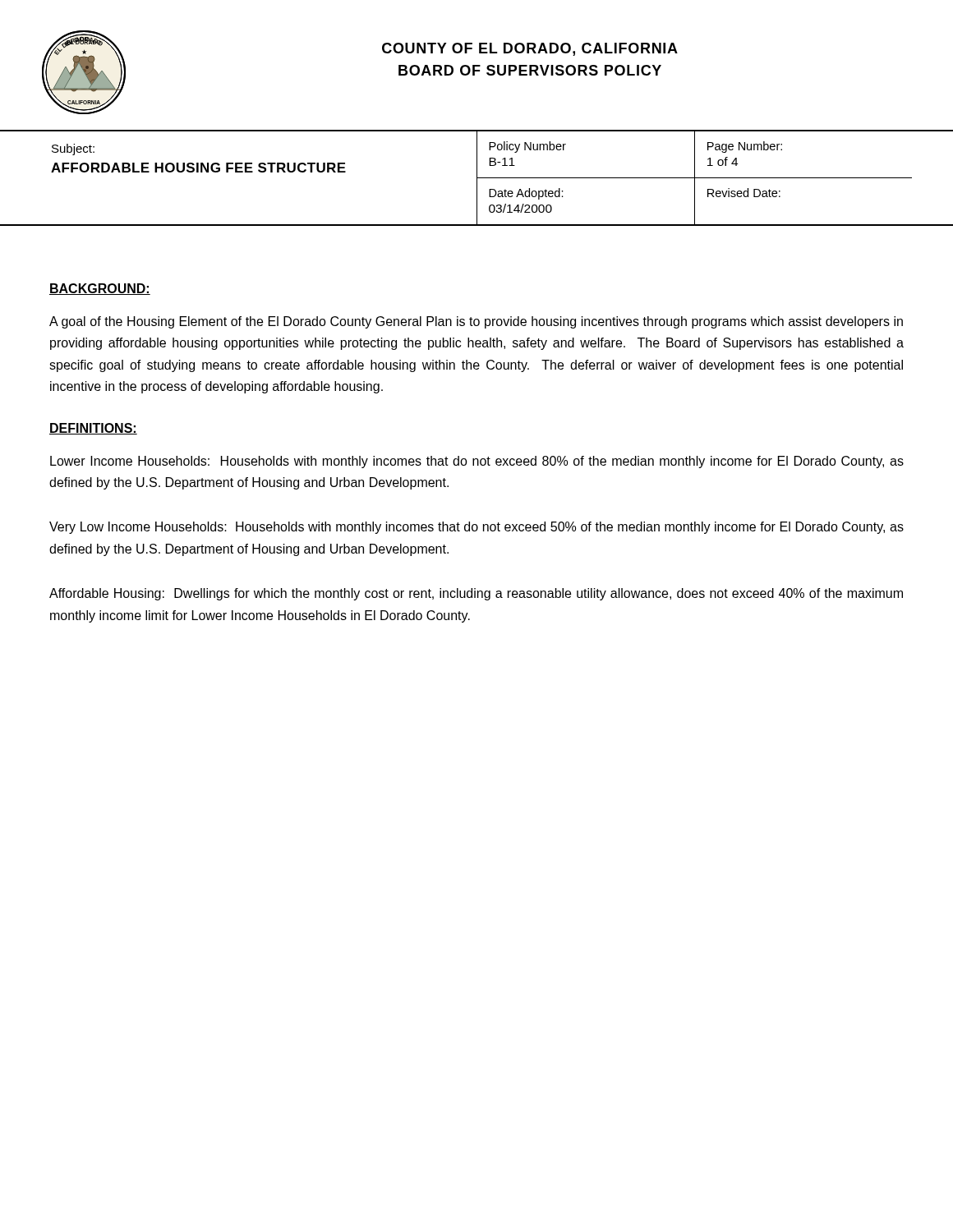Click a table
The image size is (953, 1232).
(x=476, y=179)
